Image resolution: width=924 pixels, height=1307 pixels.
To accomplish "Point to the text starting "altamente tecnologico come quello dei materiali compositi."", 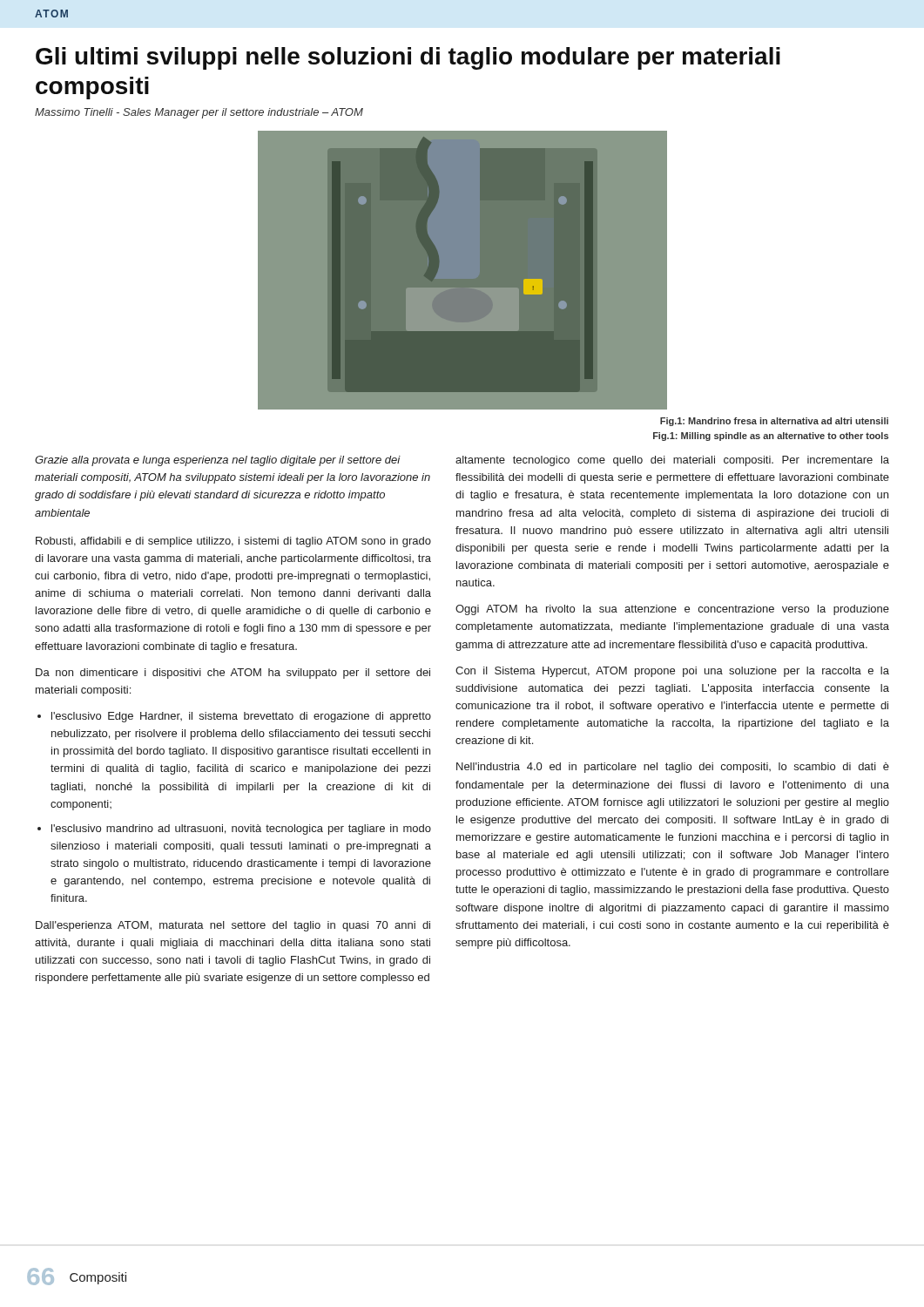I will pyautogui.click(x=672, y=521).
